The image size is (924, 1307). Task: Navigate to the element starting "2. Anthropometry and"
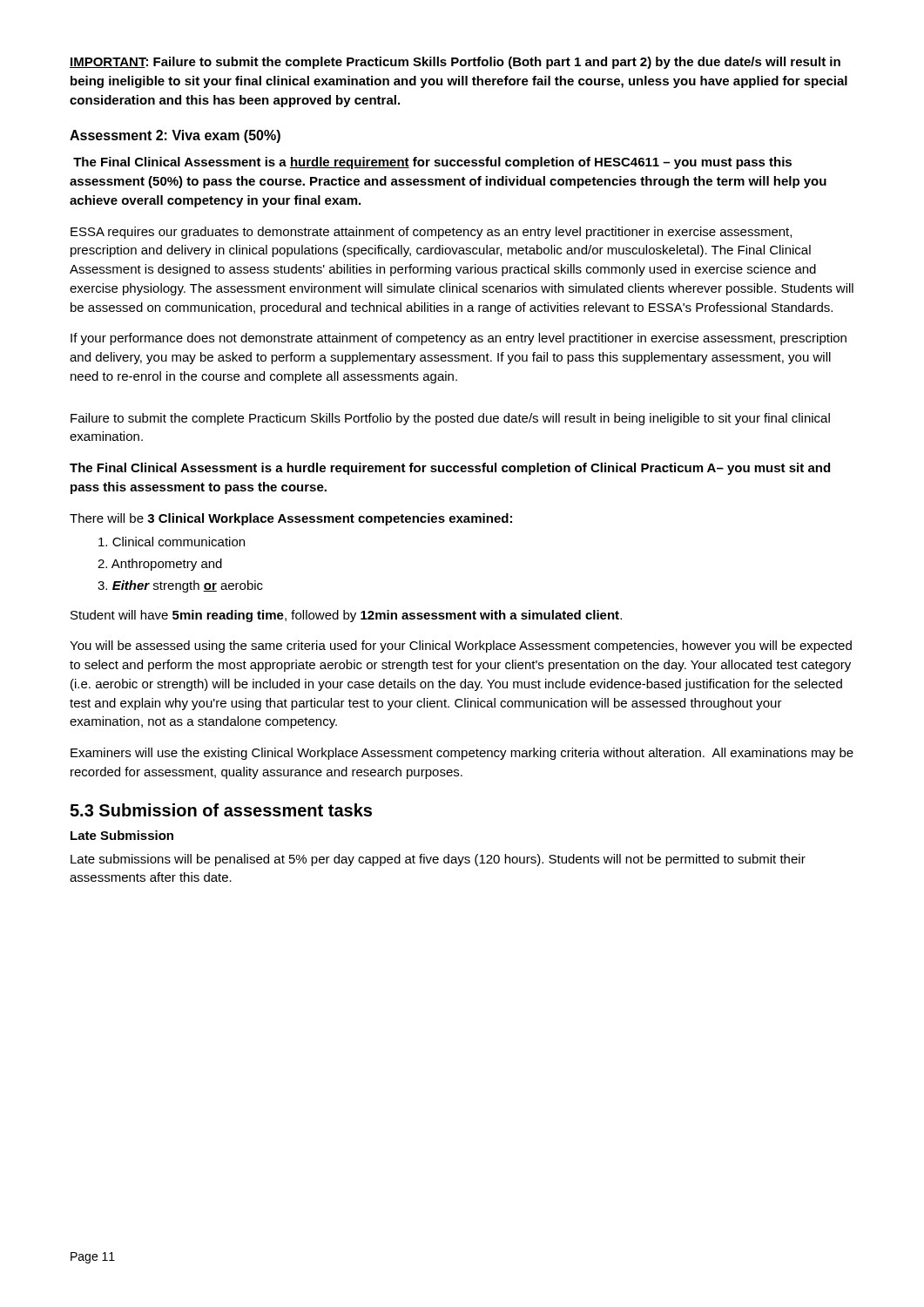coord(160,563)
